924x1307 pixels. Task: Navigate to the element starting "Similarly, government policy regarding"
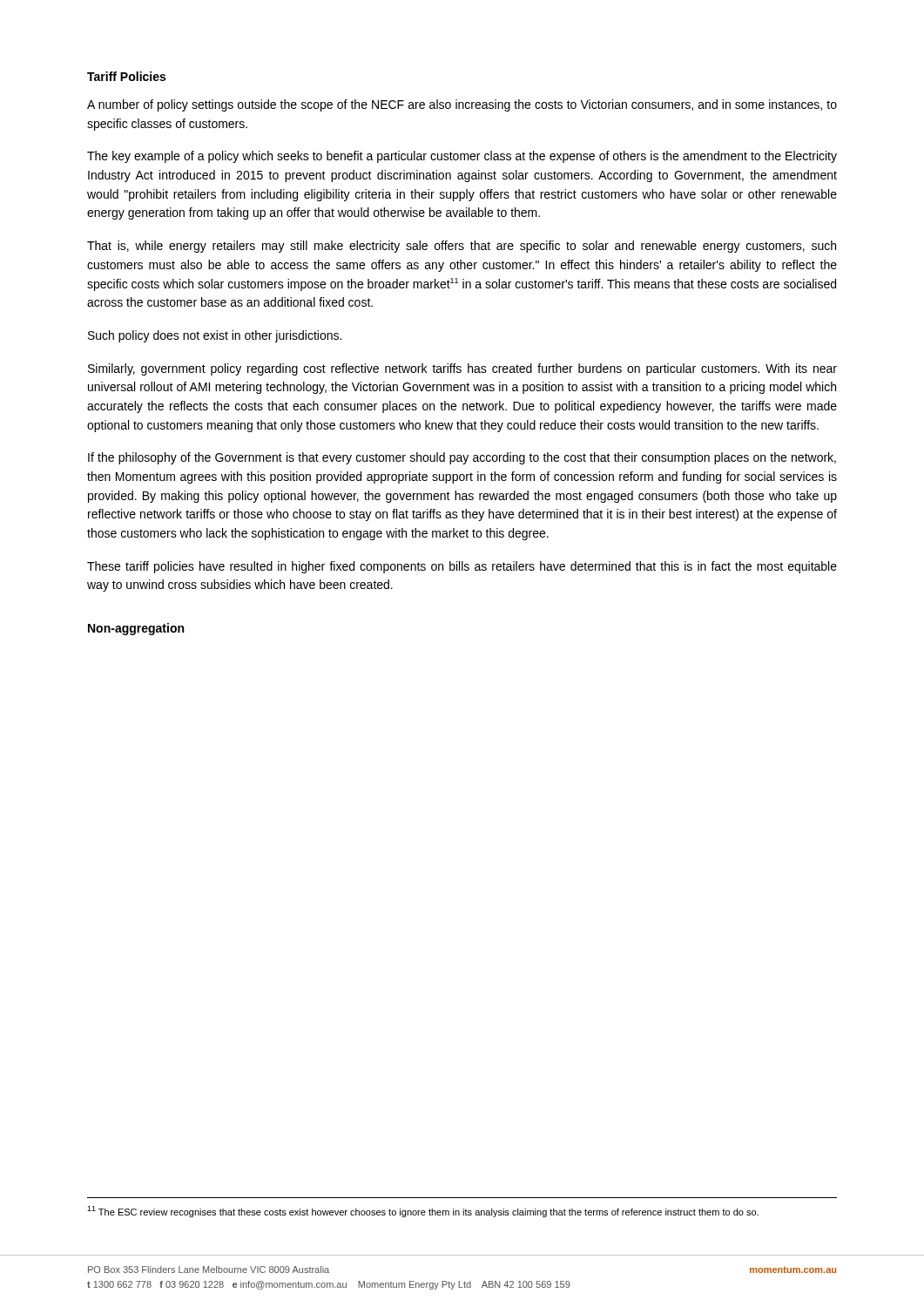coord(462,397)
